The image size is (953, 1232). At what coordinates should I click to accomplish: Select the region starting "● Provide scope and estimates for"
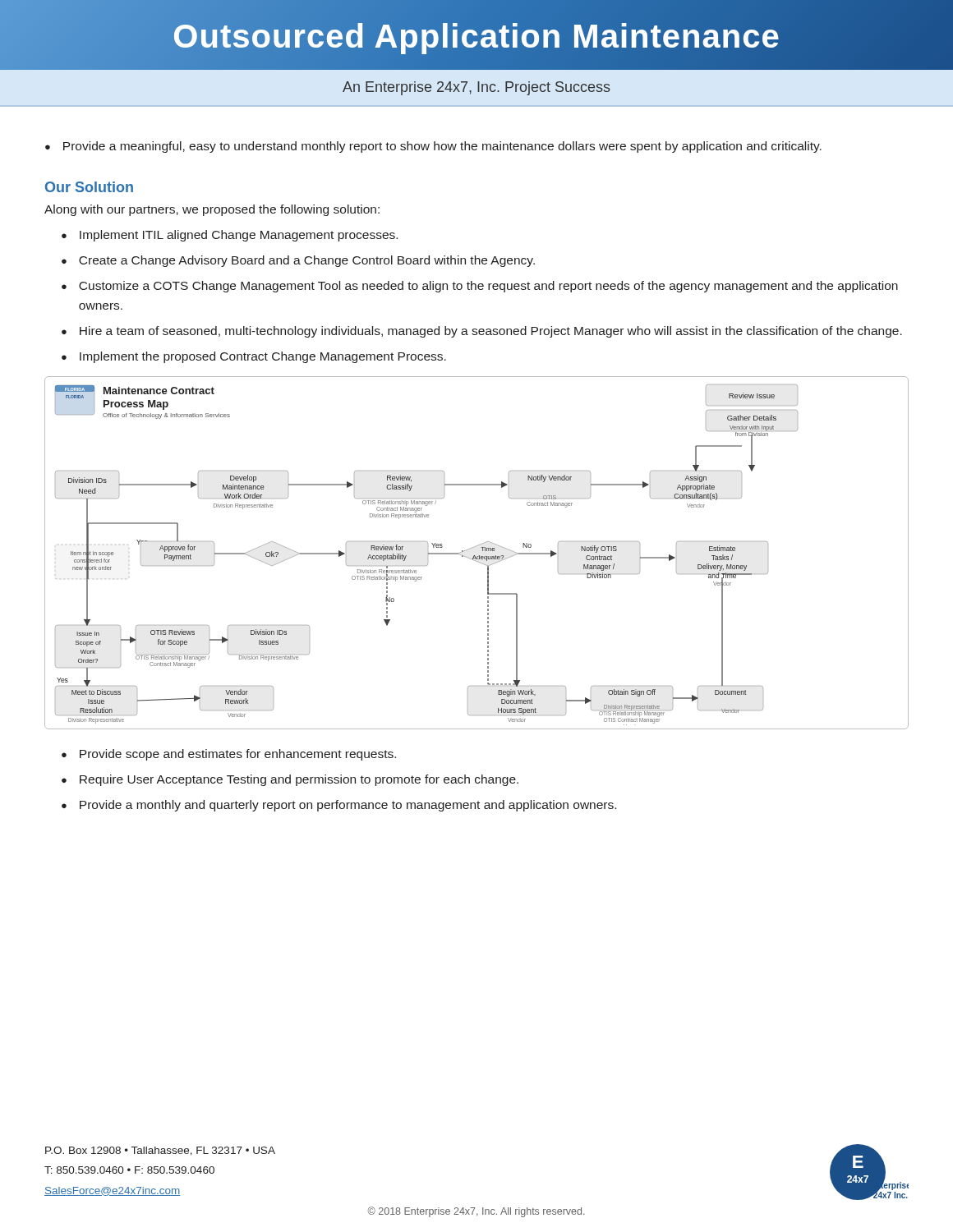[229, 754]
